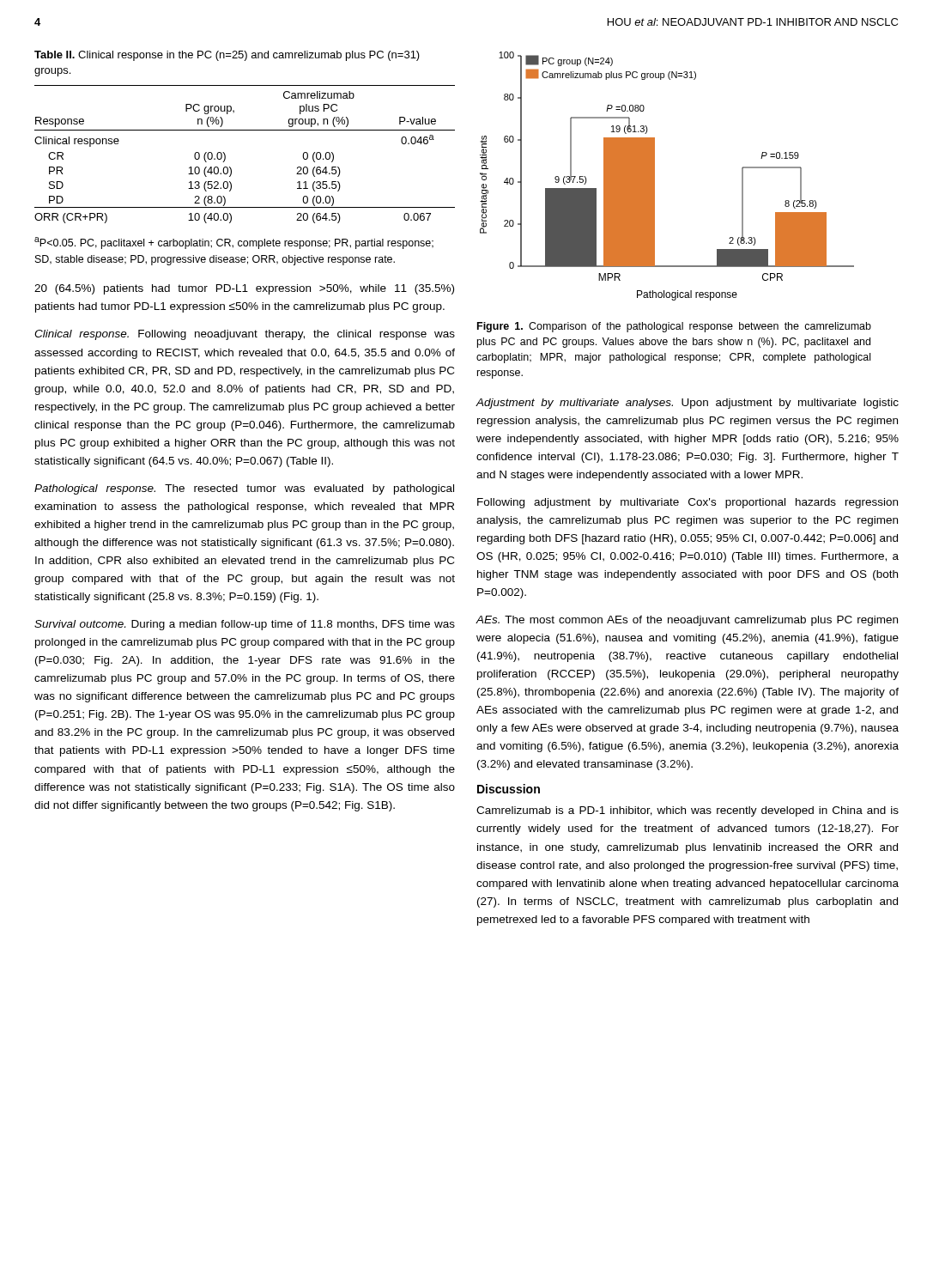Screen dimensions: 1288x933
Task: Locate the block of text that opens with "aP<0.05. PC, paclitaxel"
Action: 234,250
